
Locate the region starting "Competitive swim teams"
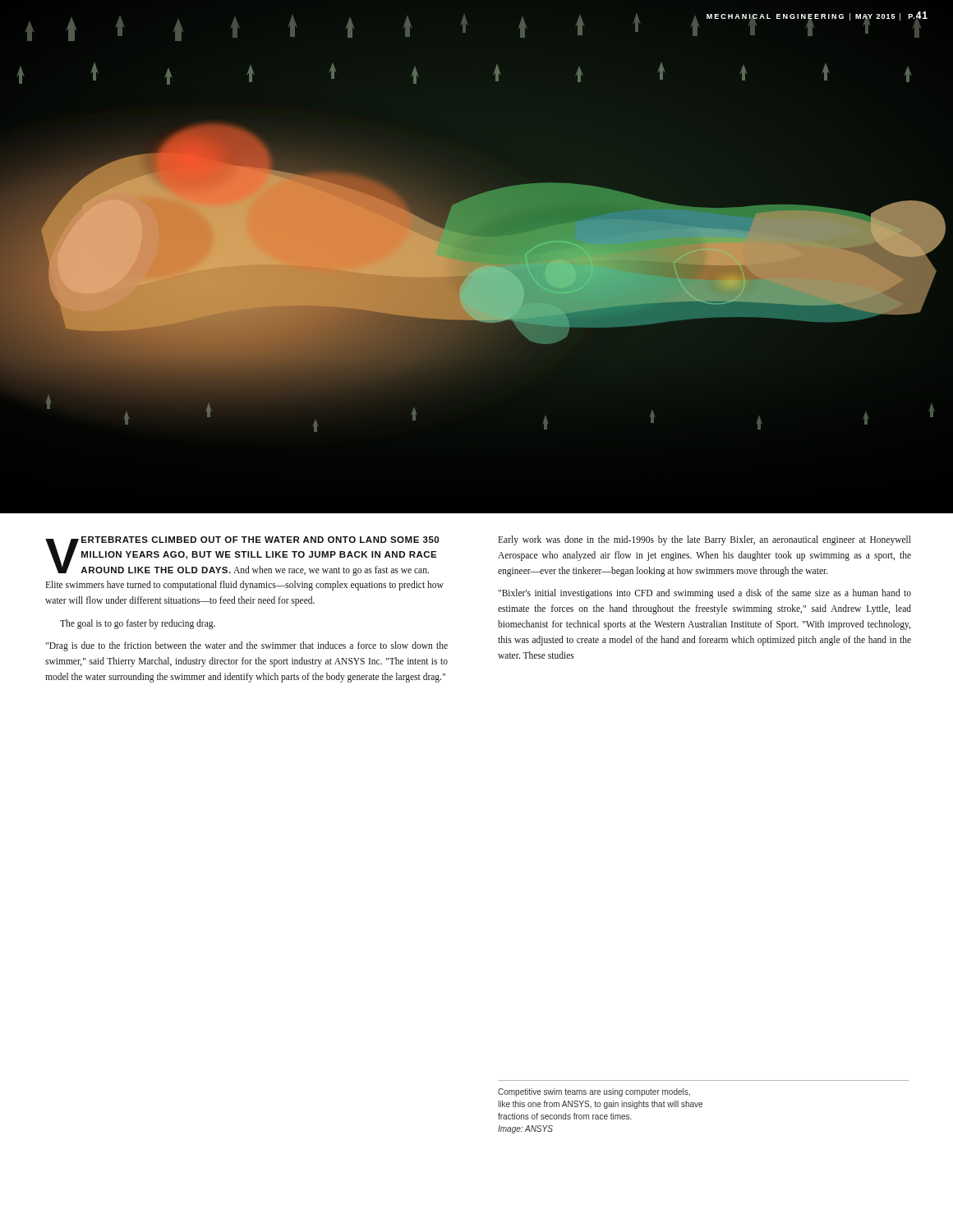[x=703, y=1108]
